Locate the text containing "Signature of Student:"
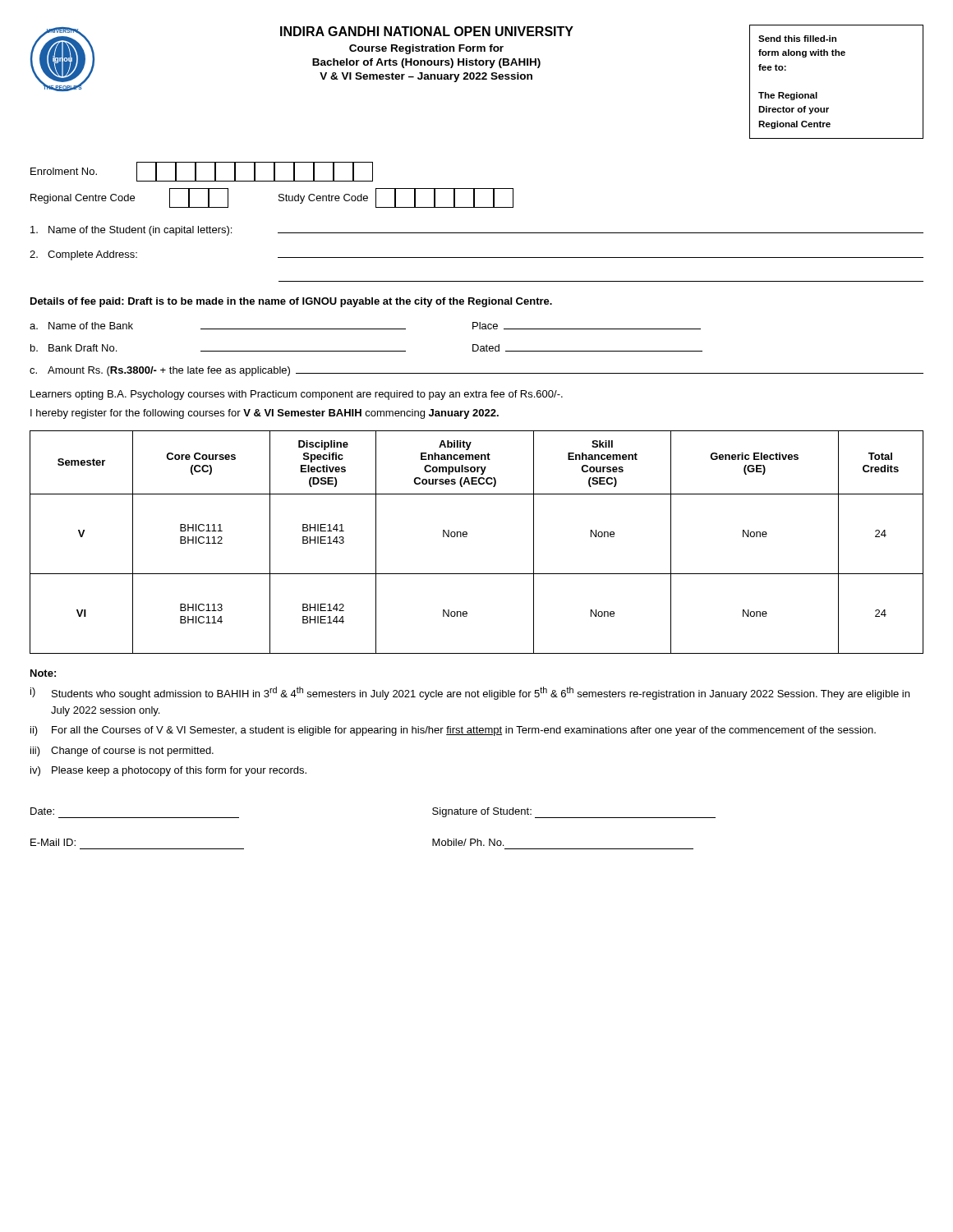953x1232 pixels. [x=574, y=811]
